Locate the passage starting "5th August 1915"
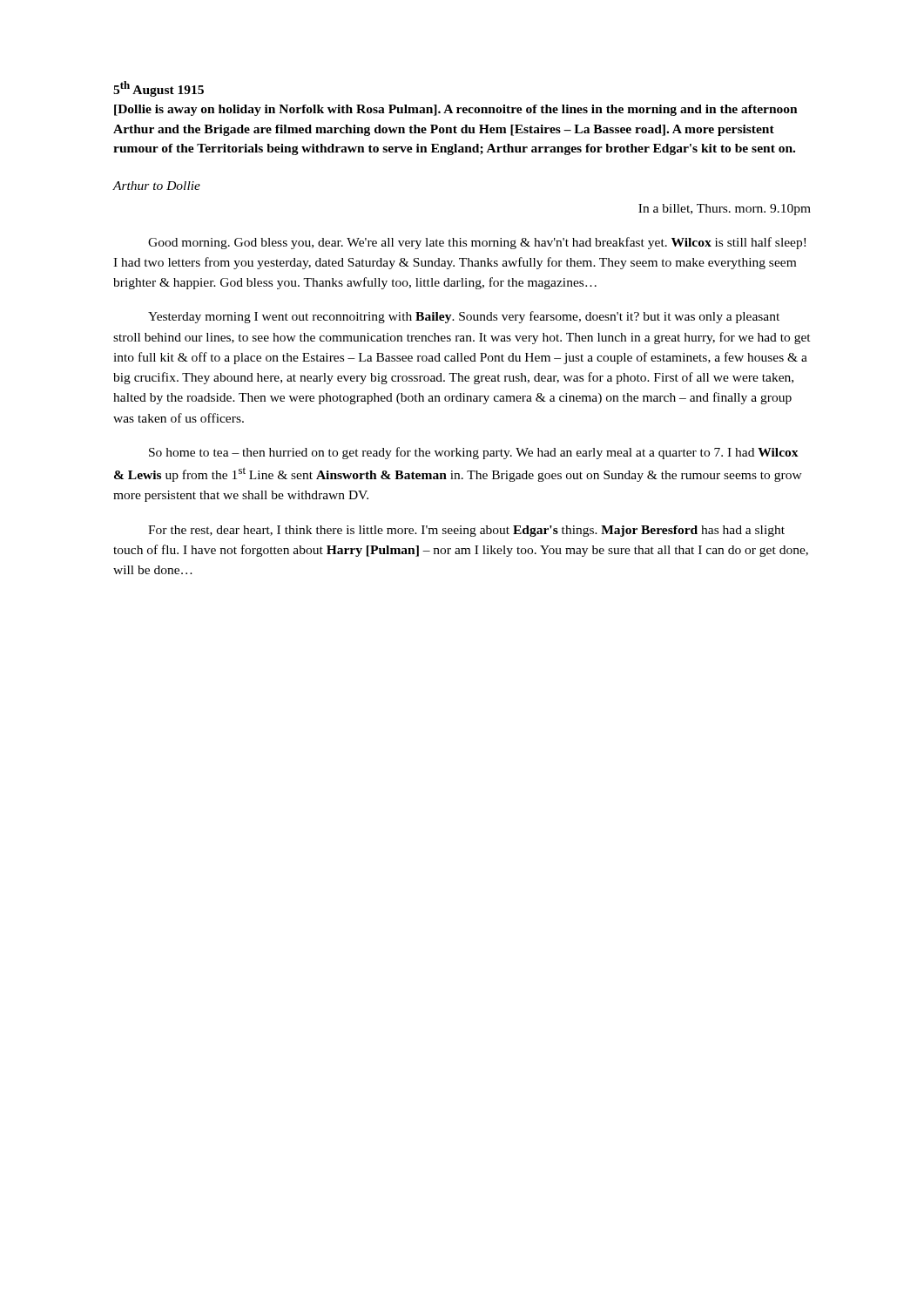This screenshot has height=1307, width=924. pyautogui.click(x=159, y=88)
